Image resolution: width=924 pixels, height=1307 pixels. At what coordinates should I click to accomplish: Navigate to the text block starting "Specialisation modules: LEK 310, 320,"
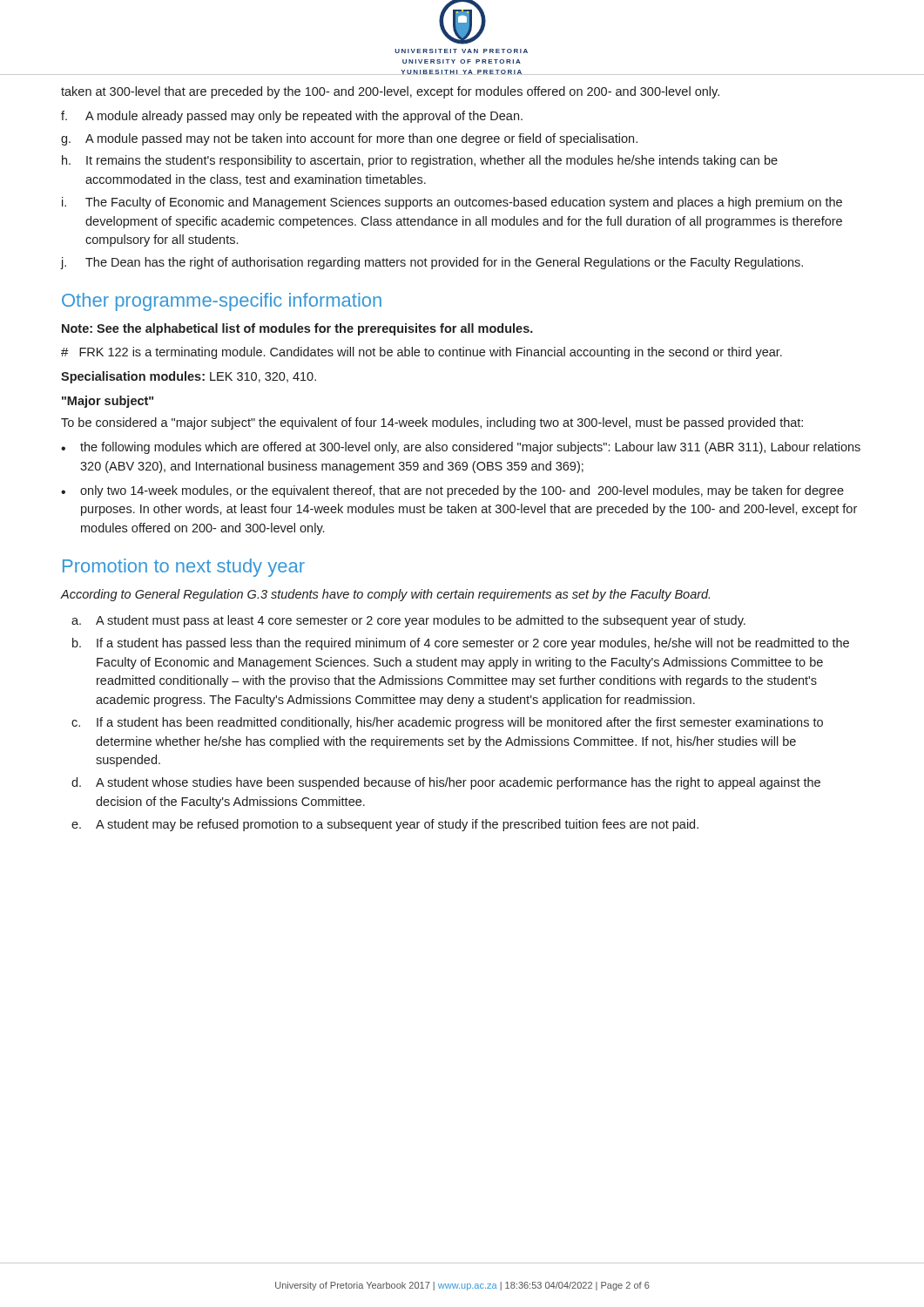(x=189, y=376)
